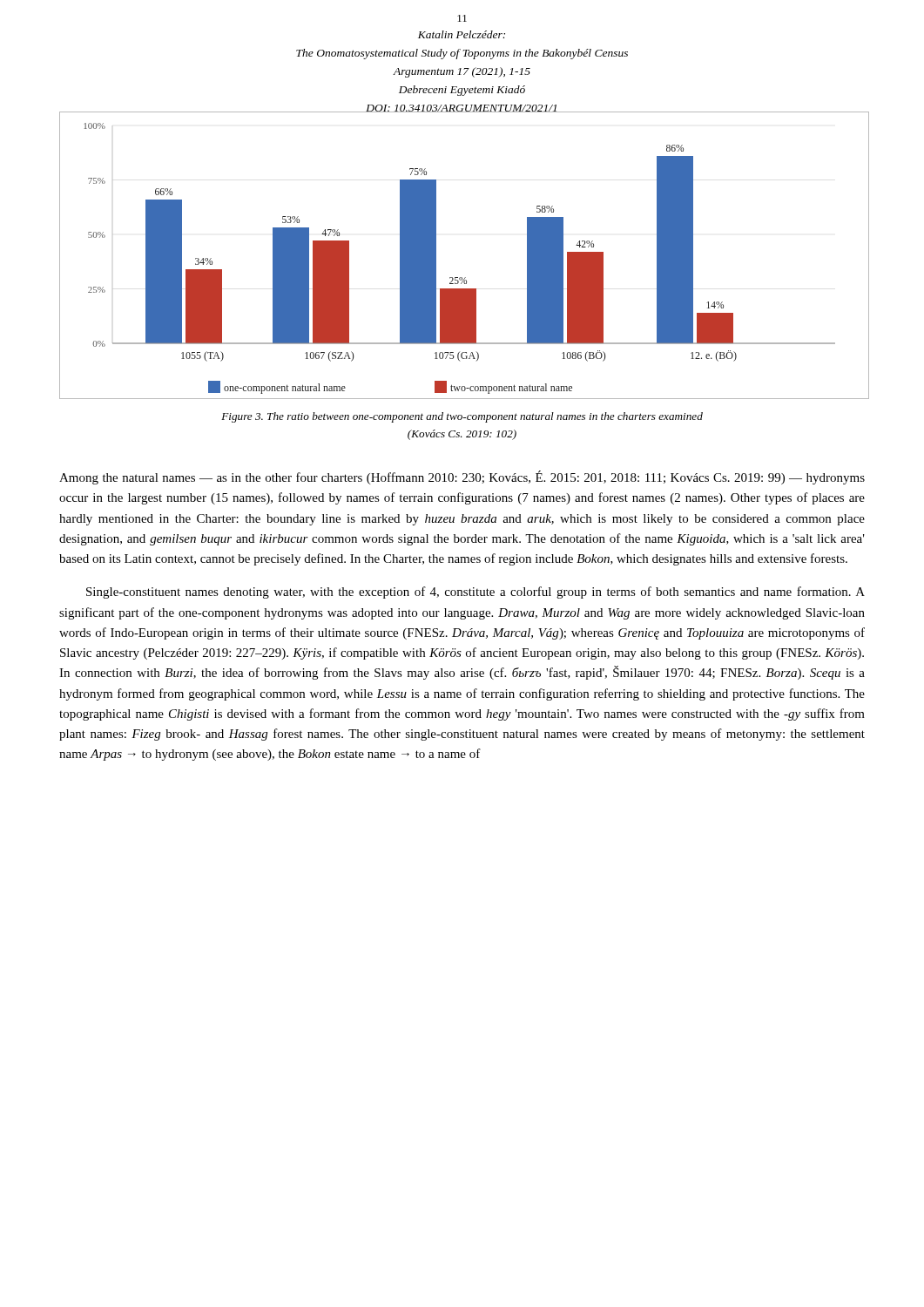Screen dimensions: 1307x924
Task: Find the text block with the text "Among the natural names — as in"
Action: point(462,616)
